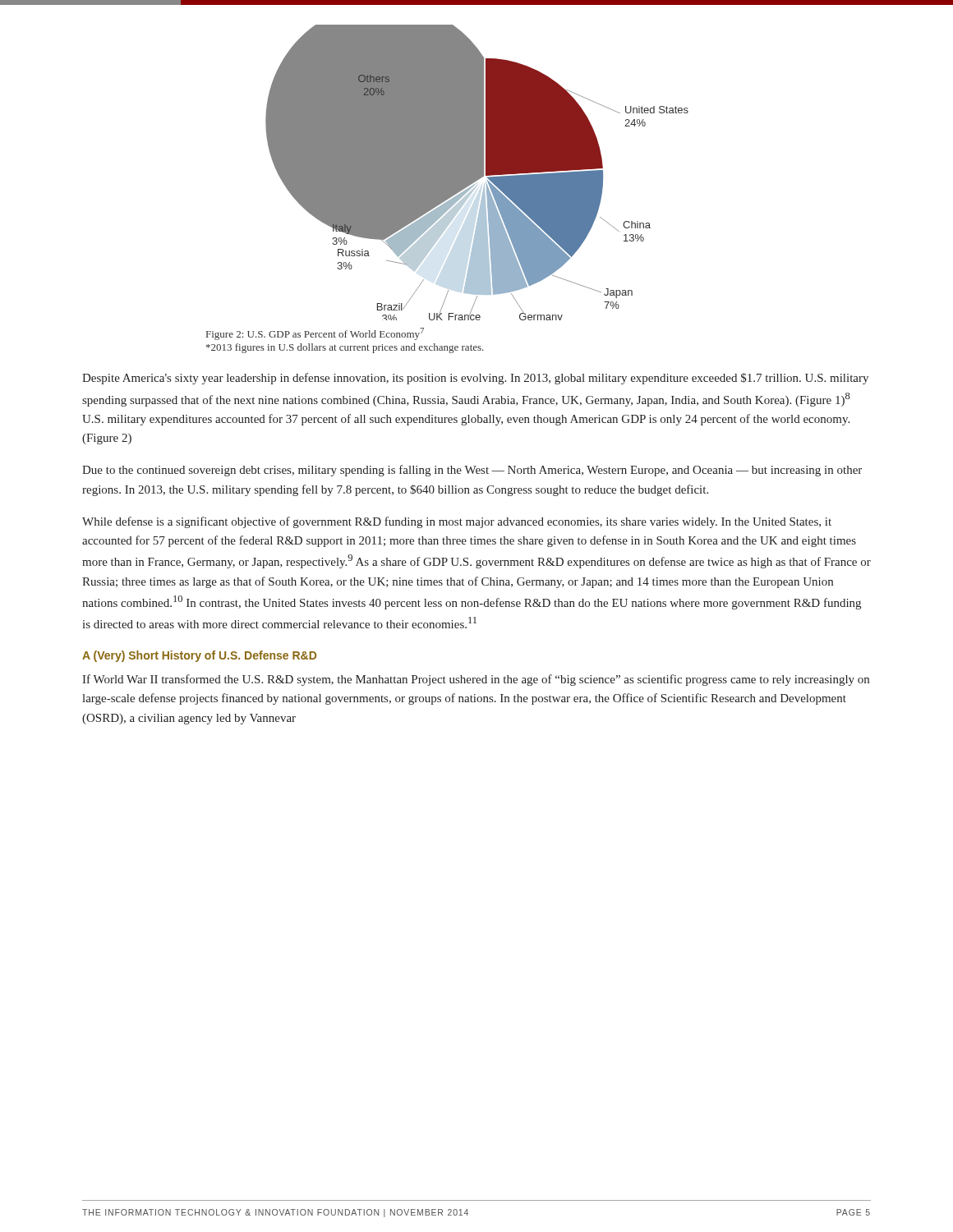This screenshot has height=1232, width=953.
Task: Navigate to the text starting "Figure 2: U.S. GDP as"
Action: [452, 340]
